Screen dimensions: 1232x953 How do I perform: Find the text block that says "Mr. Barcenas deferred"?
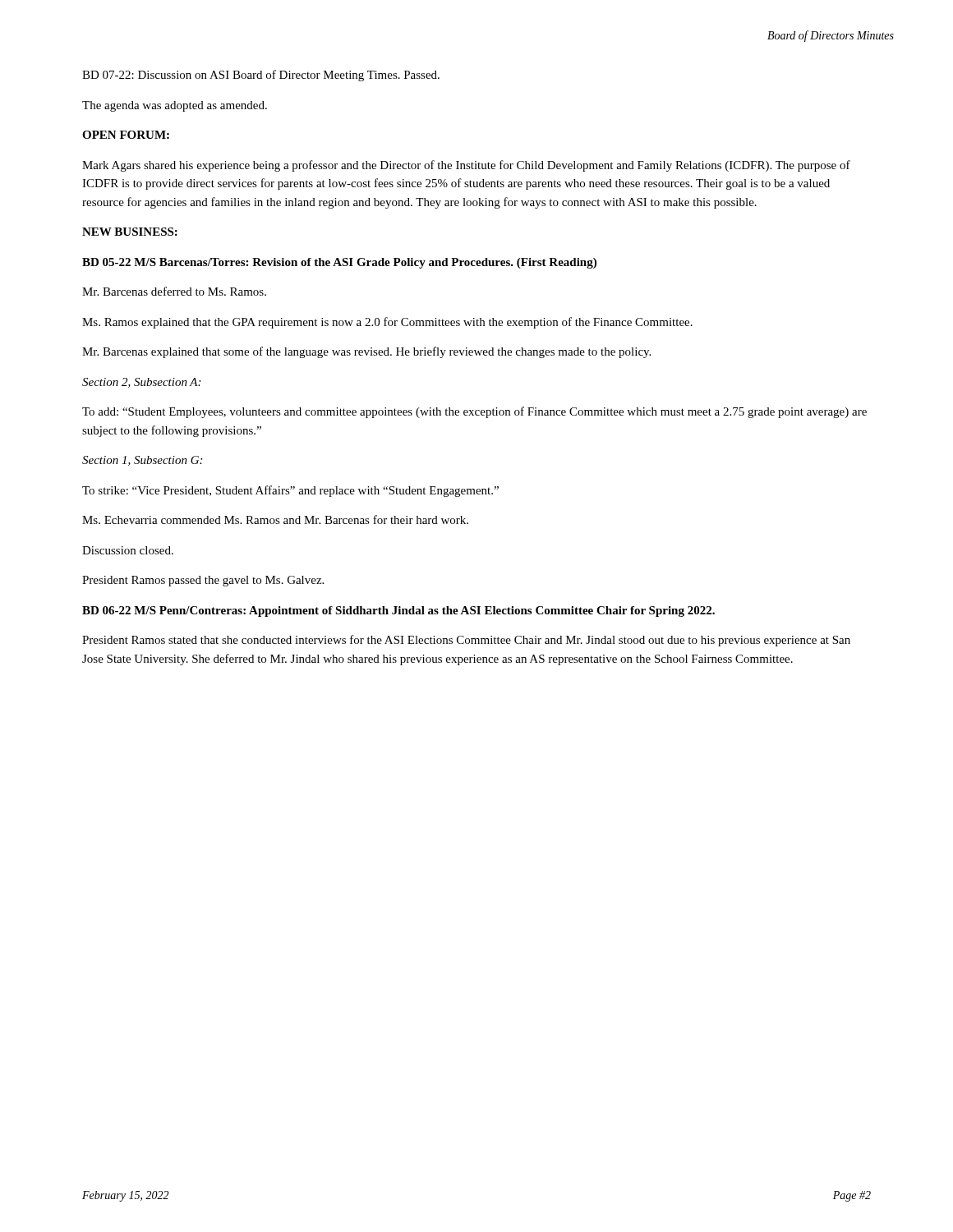click(x=174, y=291)
